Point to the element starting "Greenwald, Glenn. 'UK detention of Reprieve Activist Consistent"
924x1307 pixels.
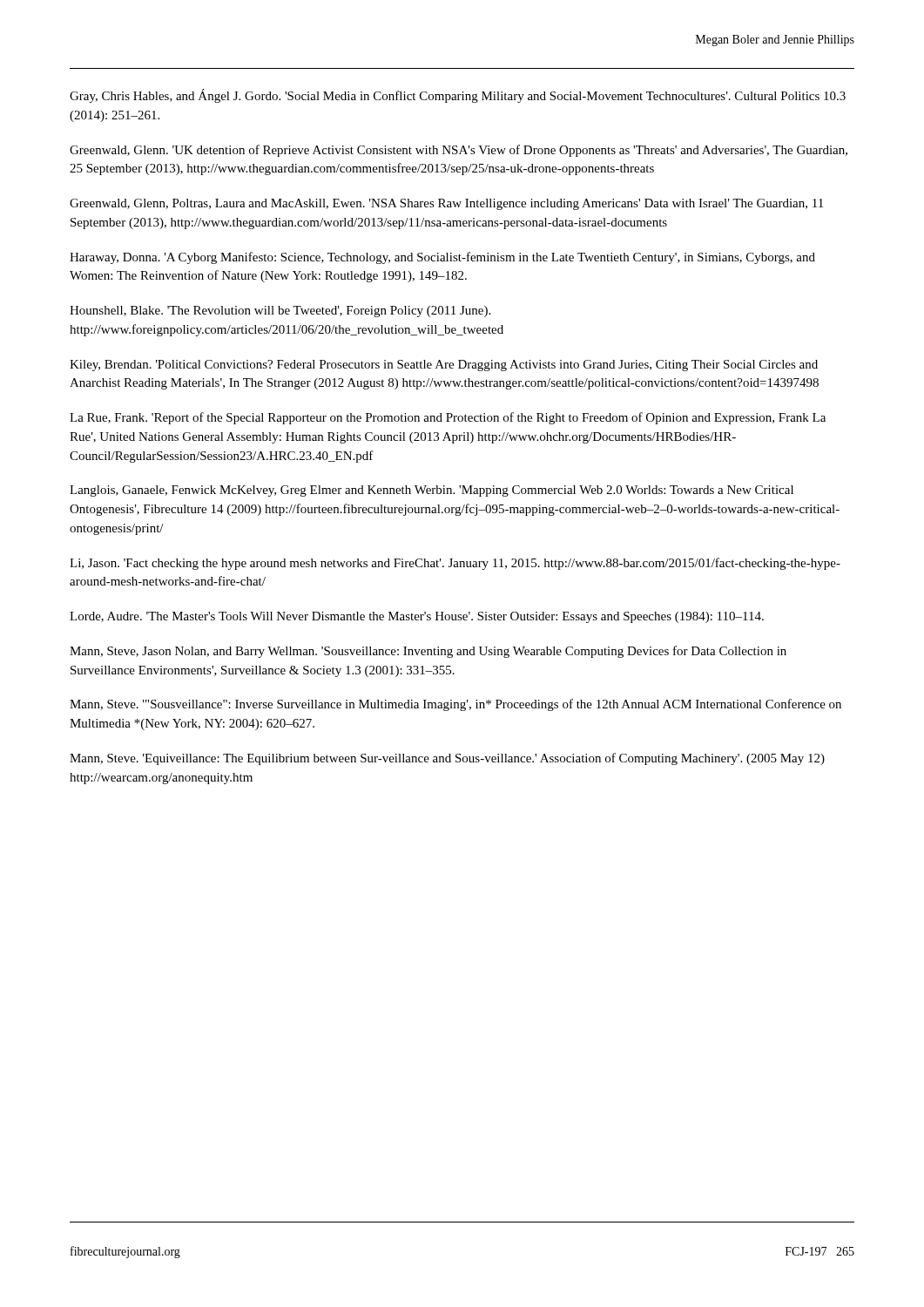point(459,159)
